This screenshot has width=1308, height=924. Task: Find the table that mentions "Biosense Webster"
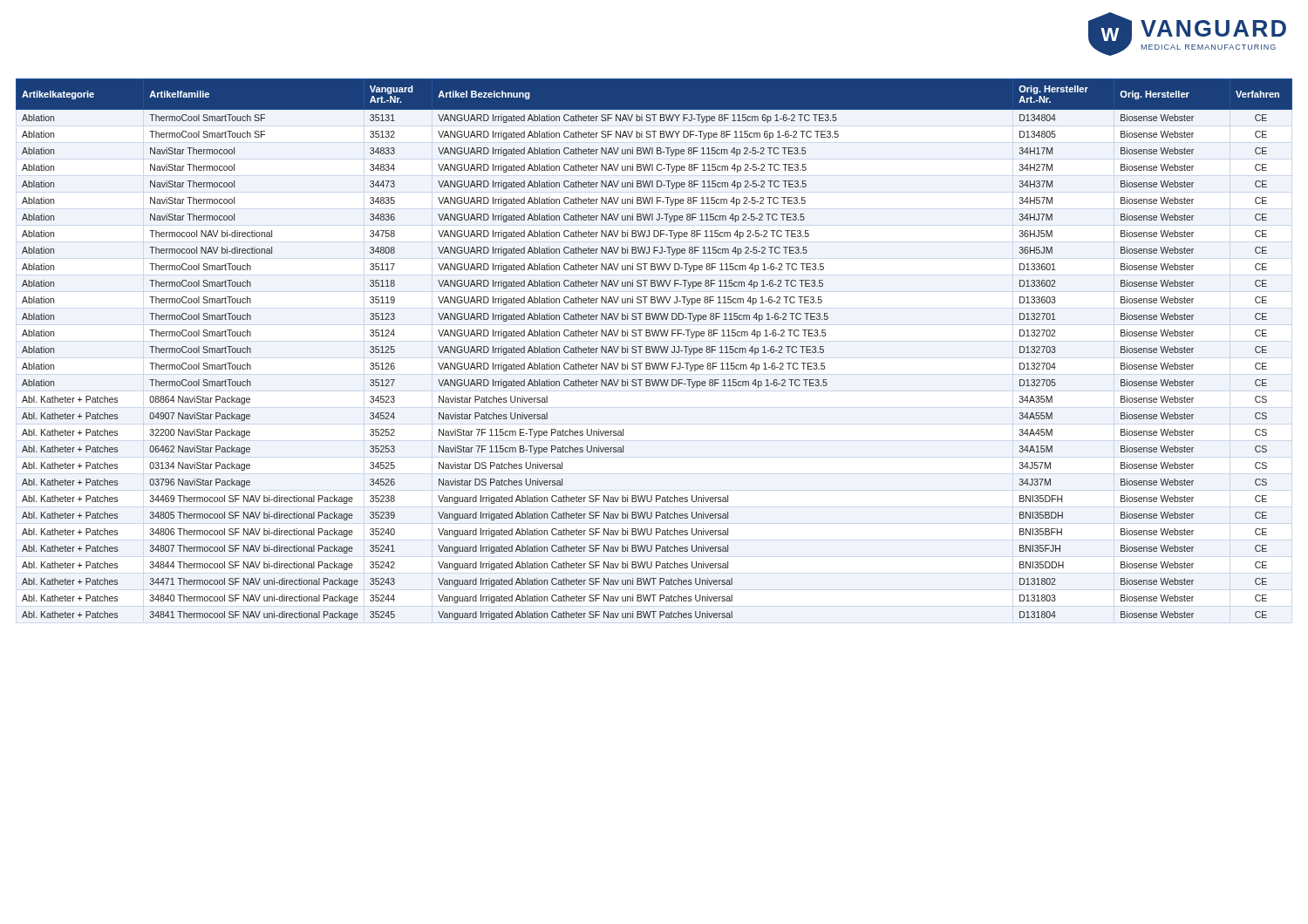coord(654,351)
